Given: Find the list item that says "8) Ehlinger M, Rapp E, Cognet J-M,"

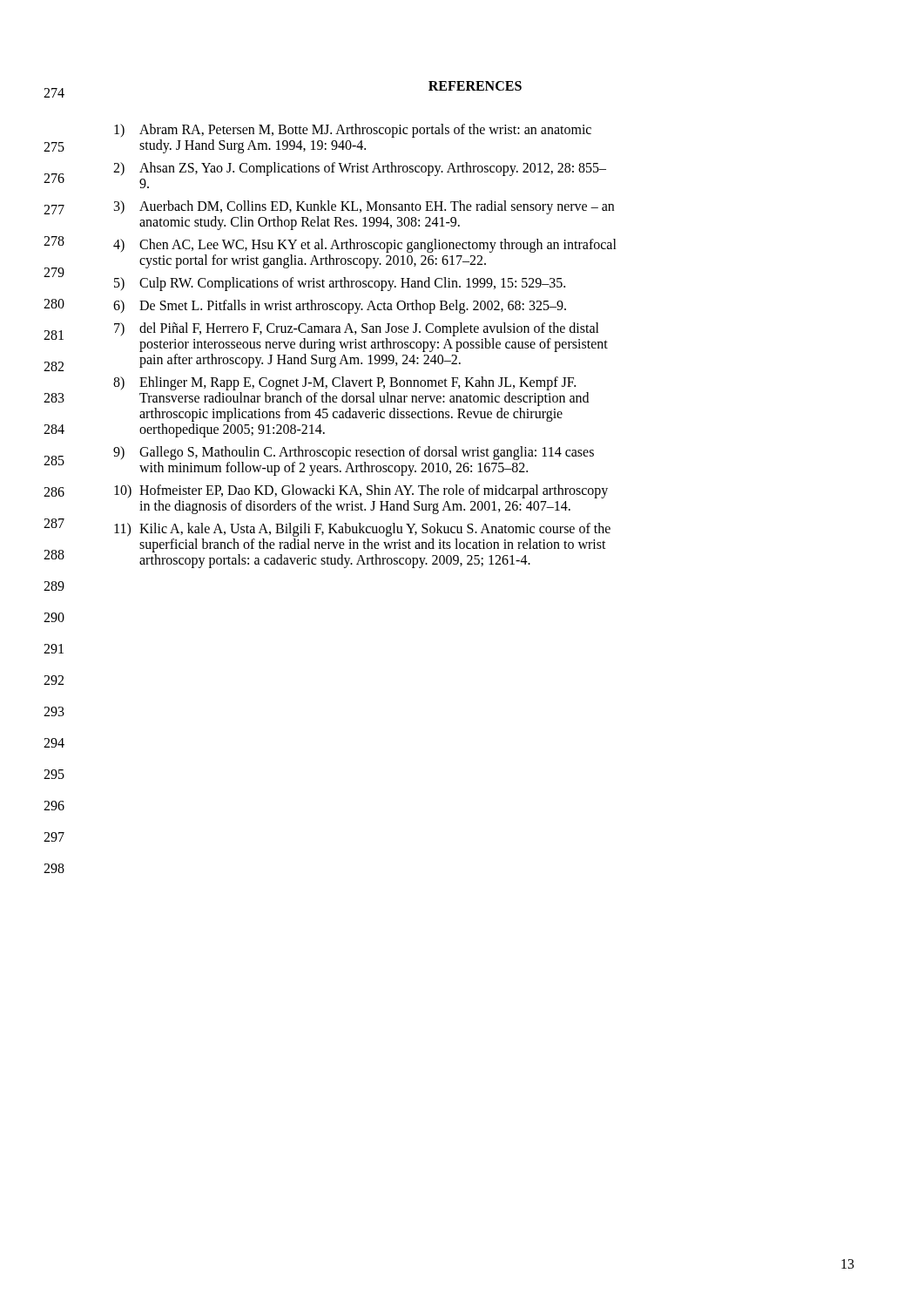Looking at the screenshot, I should [351, 406].
